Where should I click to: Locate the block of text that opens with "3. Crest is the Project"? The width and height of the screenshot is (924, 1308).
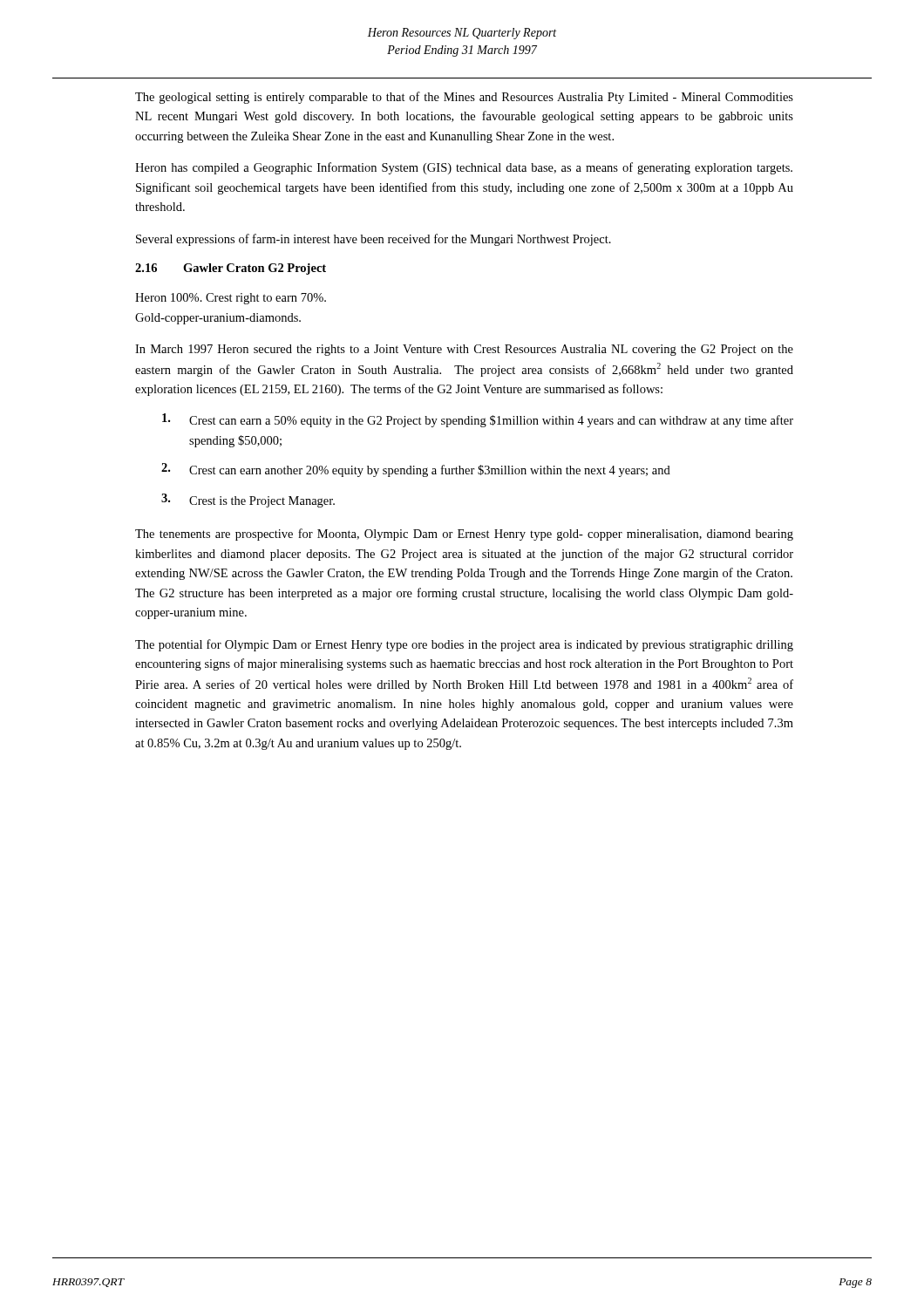tap(248, 501)
